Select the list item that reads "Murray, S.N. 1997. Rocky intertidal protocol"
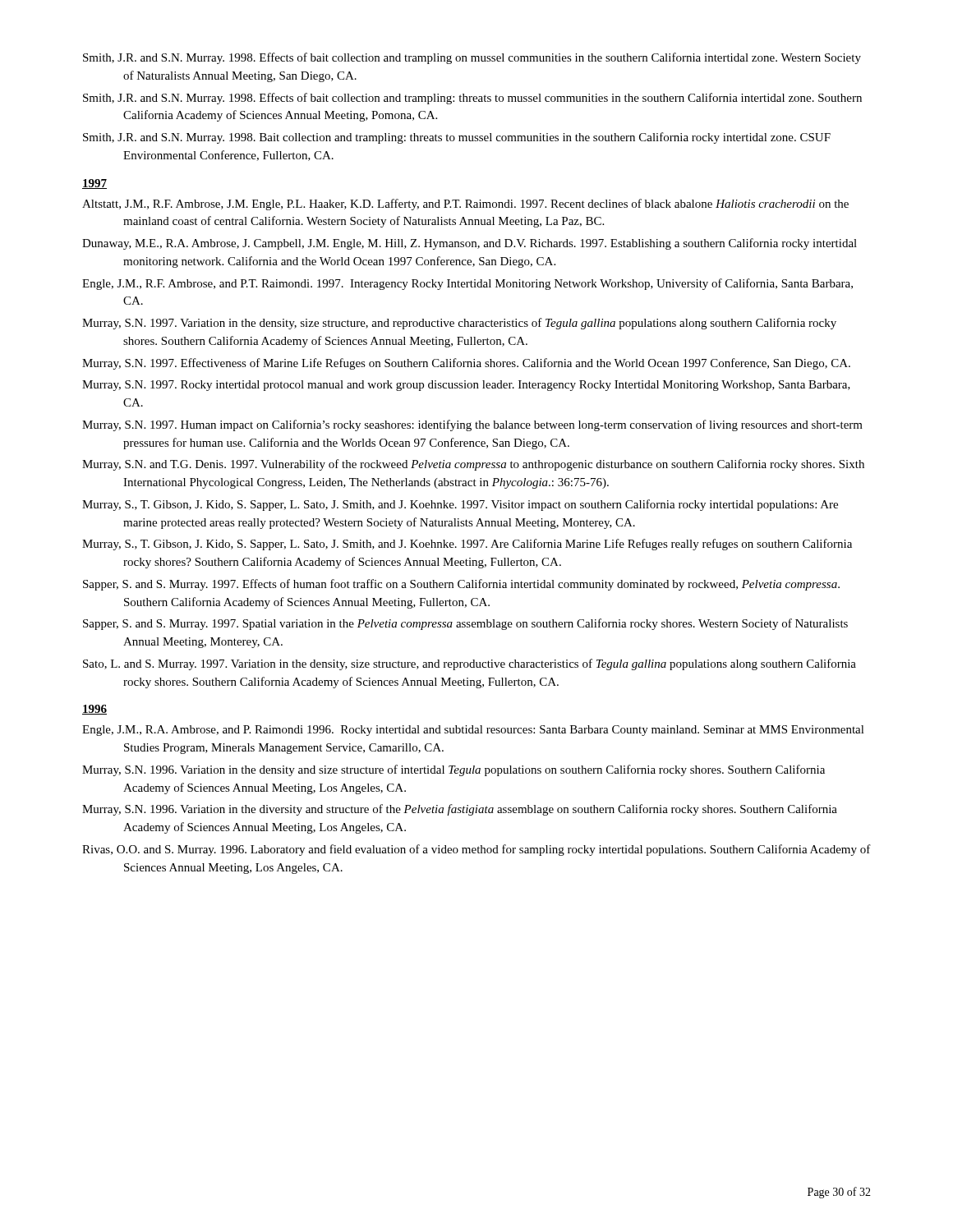The width and height of the screenshot is (953, 1232). click(x=466, y=394)
